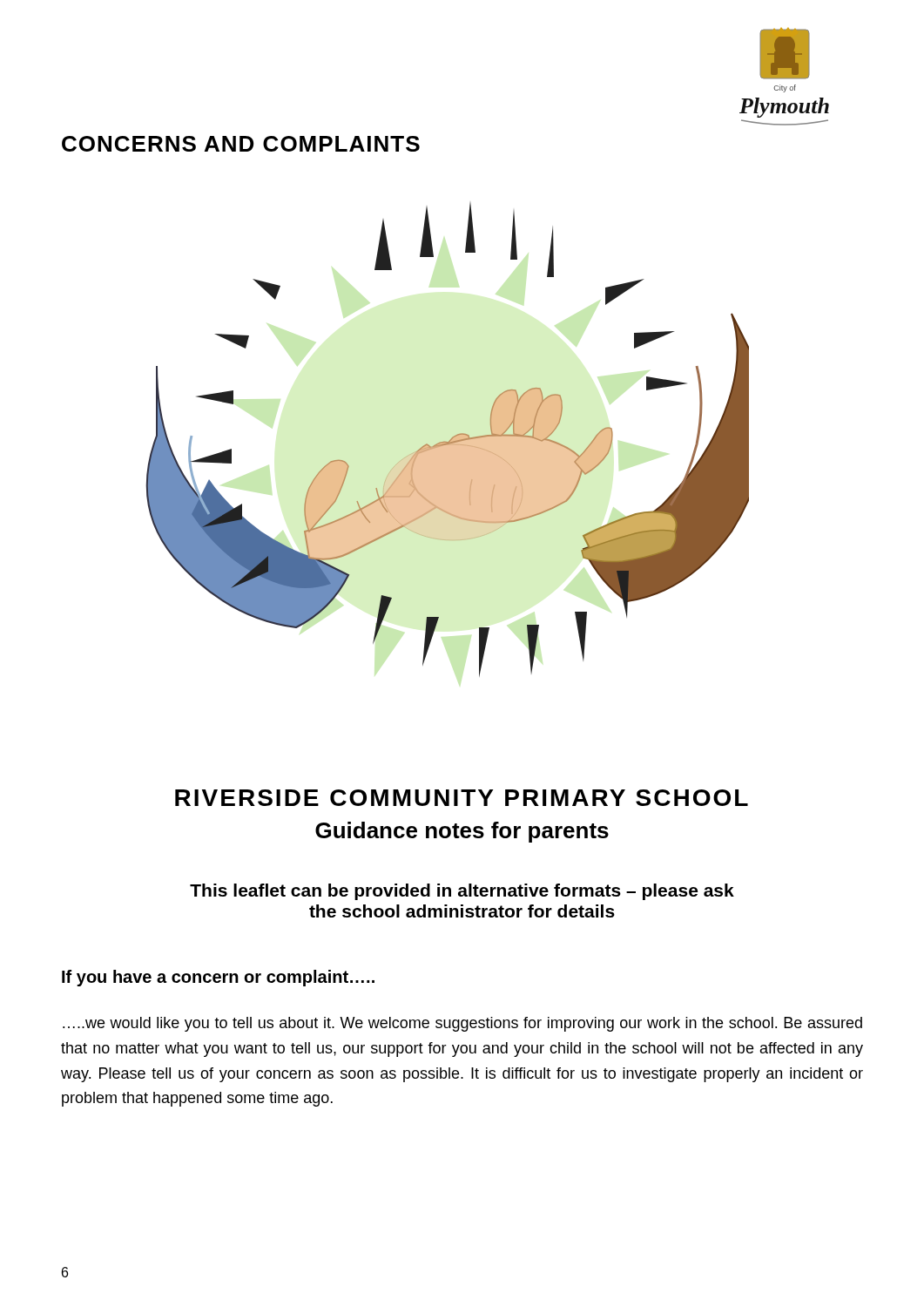Locate the logo
Image resolution: width=924 pixels, height=1307 pixels.
(785, 80)
